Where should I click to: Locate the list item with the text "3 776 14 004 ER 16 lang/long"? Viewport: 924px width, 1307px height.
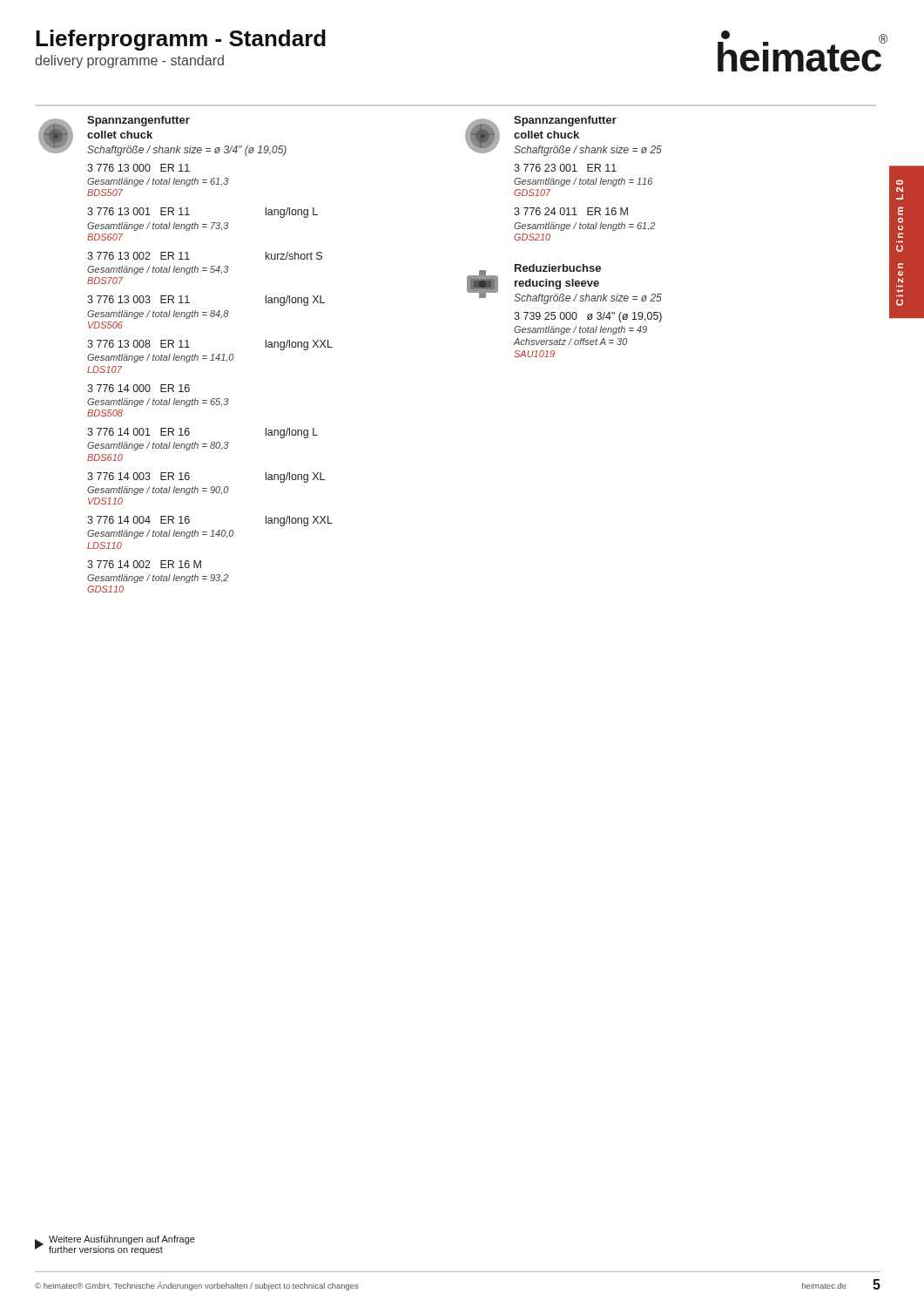coord(210,532)
